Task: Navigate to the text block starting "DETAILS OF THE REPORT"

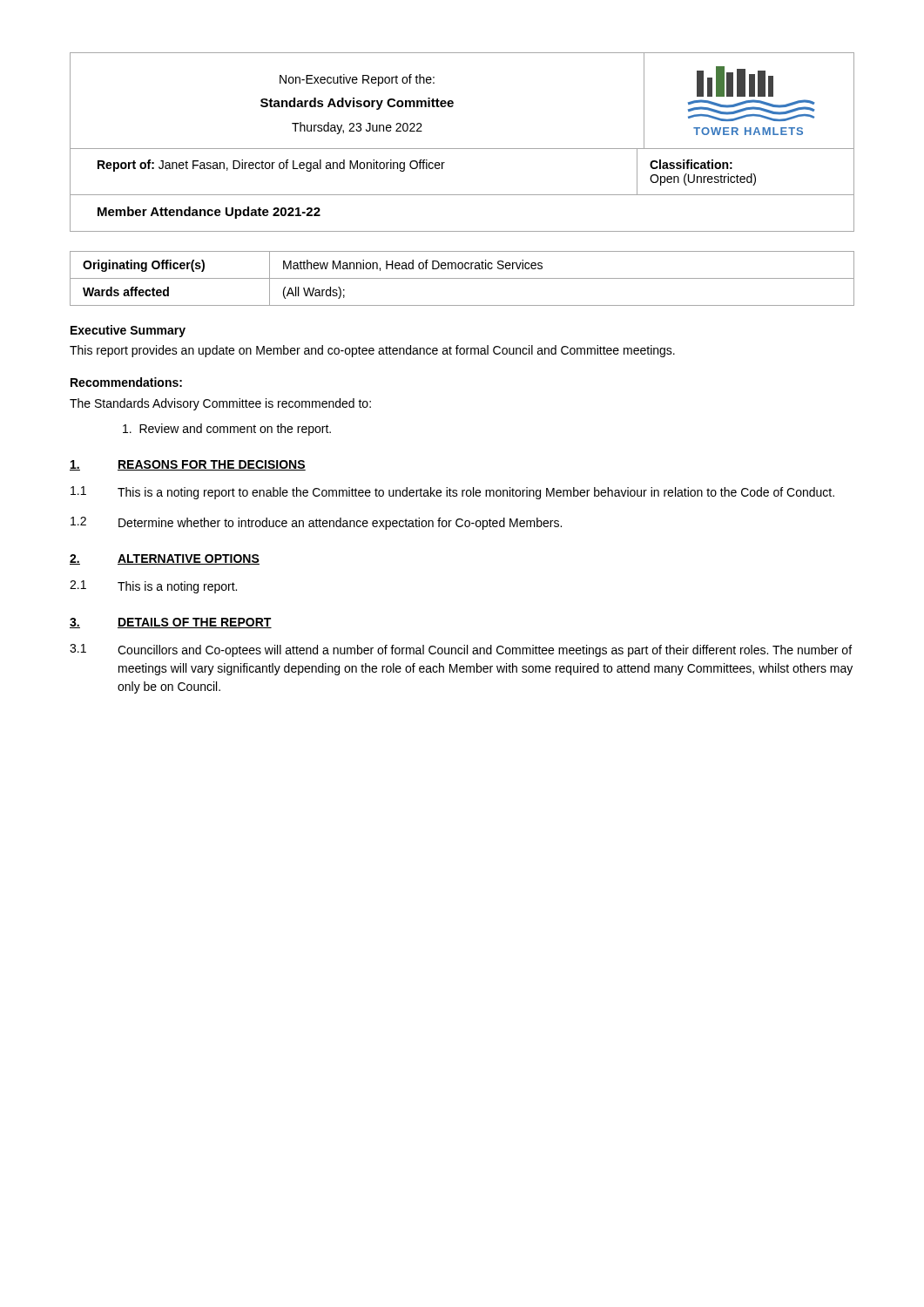Action: tap(194, 622)
